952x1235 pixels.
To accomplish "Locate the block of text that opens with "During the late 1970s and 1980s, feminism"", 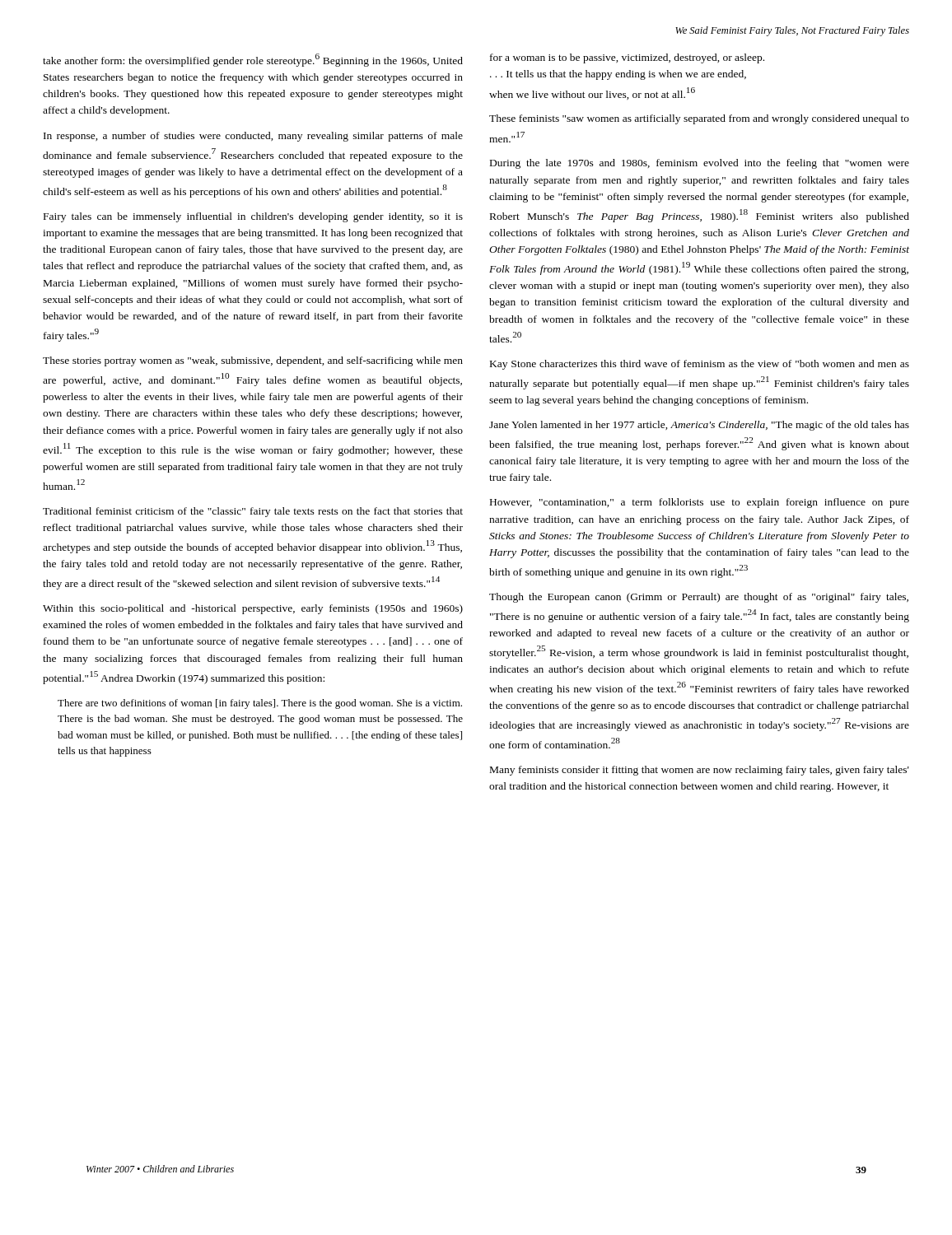I will [699, 251].
